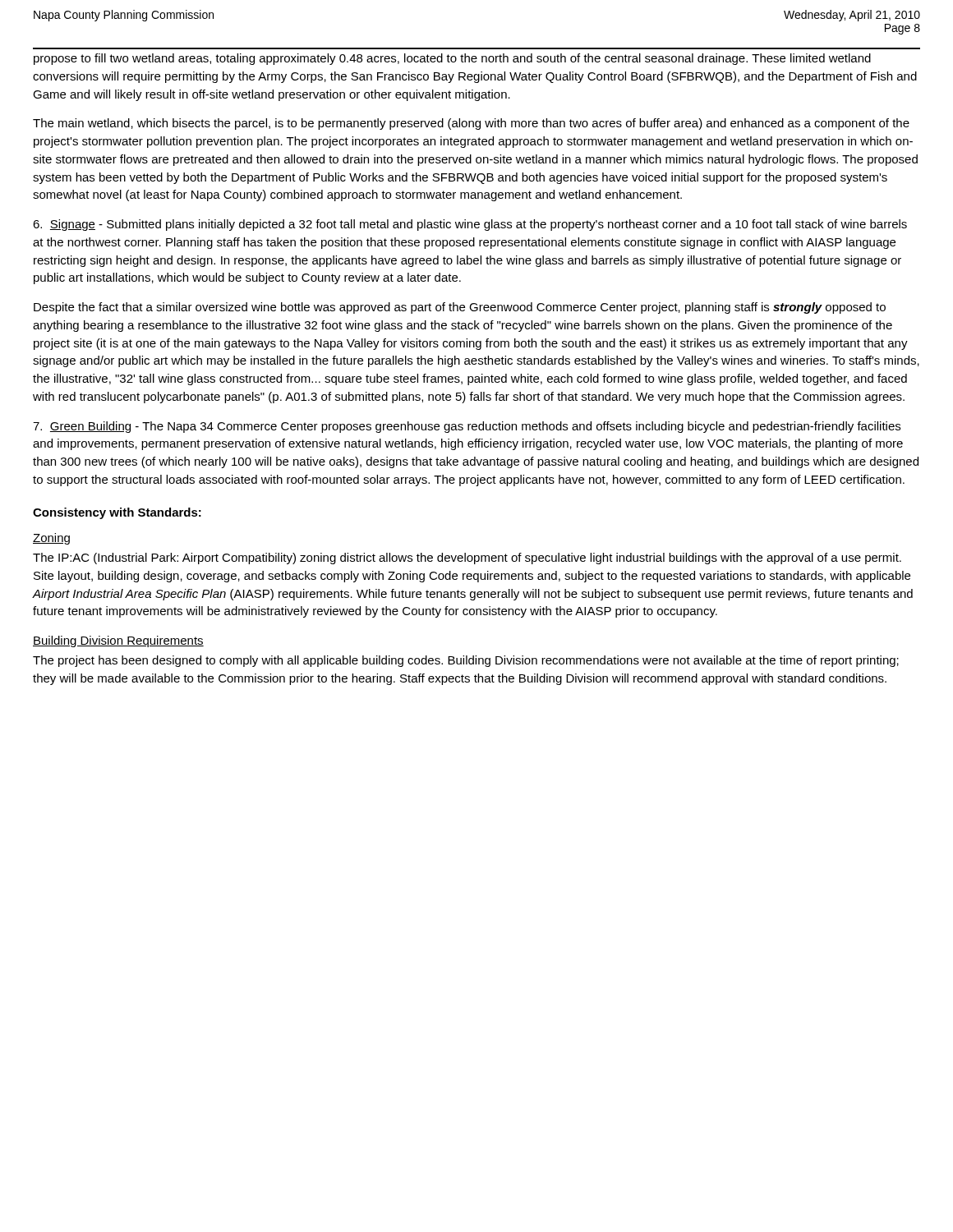This screenshot has width=953, height=1232.
Task: Find the text block starting "Consistency with Standards:"
Action: [x=117, y=513]
